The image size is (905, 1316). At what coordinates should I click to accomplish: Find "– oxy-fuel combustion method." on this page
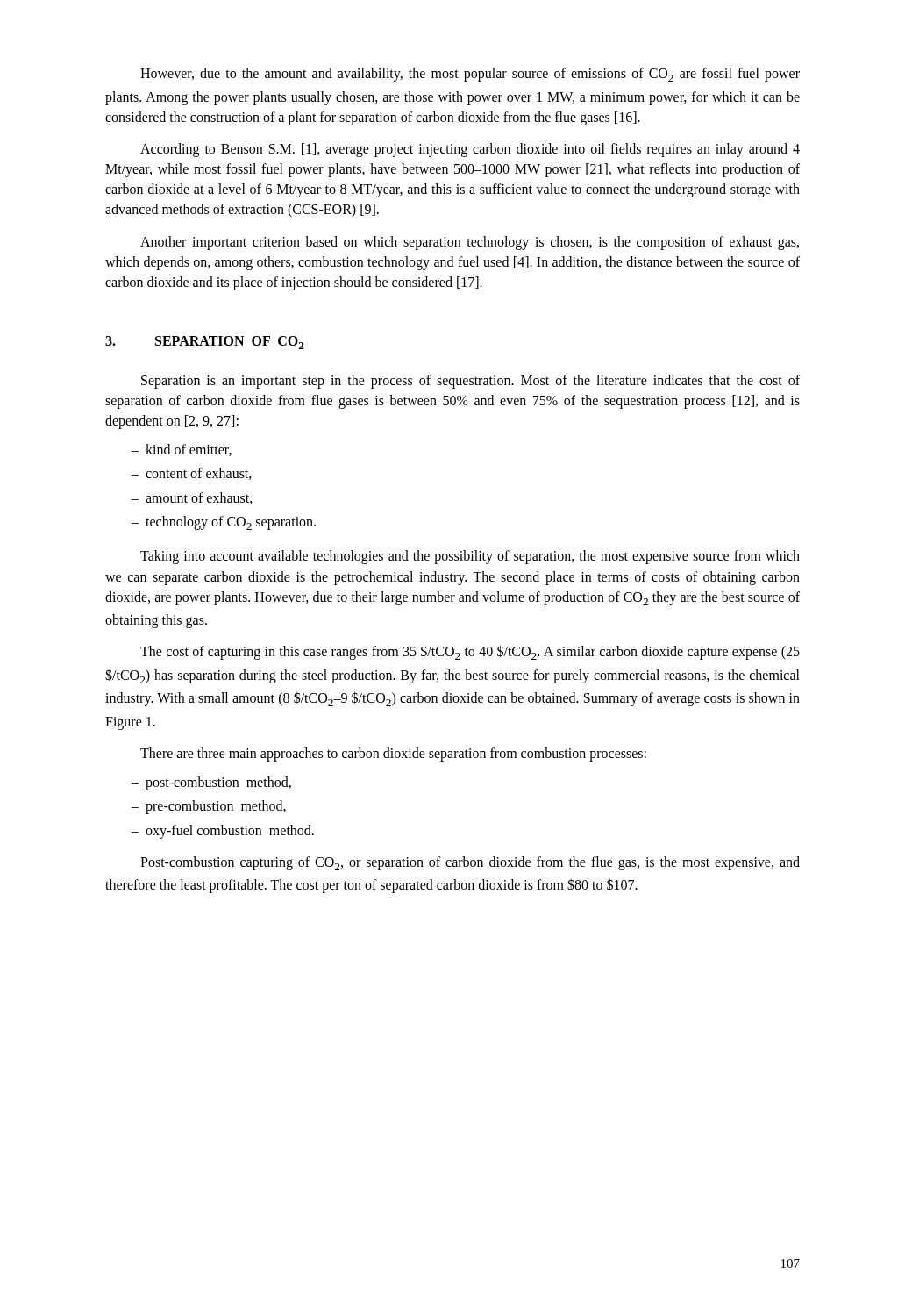pyautogui.click(x=223, y=830)
